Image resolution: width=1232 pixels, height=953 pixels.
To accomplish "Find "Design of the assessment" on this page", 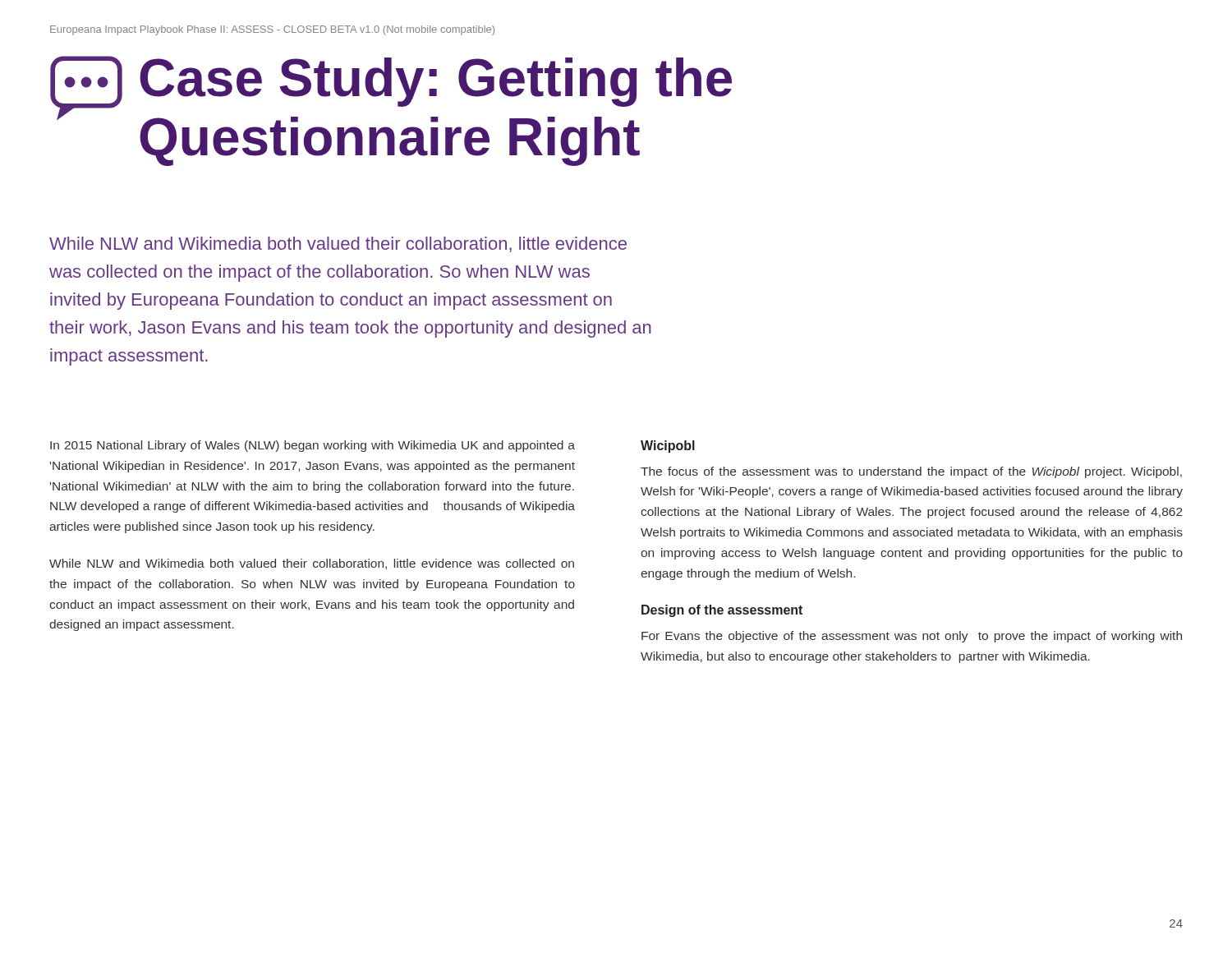I will point(722,610).
